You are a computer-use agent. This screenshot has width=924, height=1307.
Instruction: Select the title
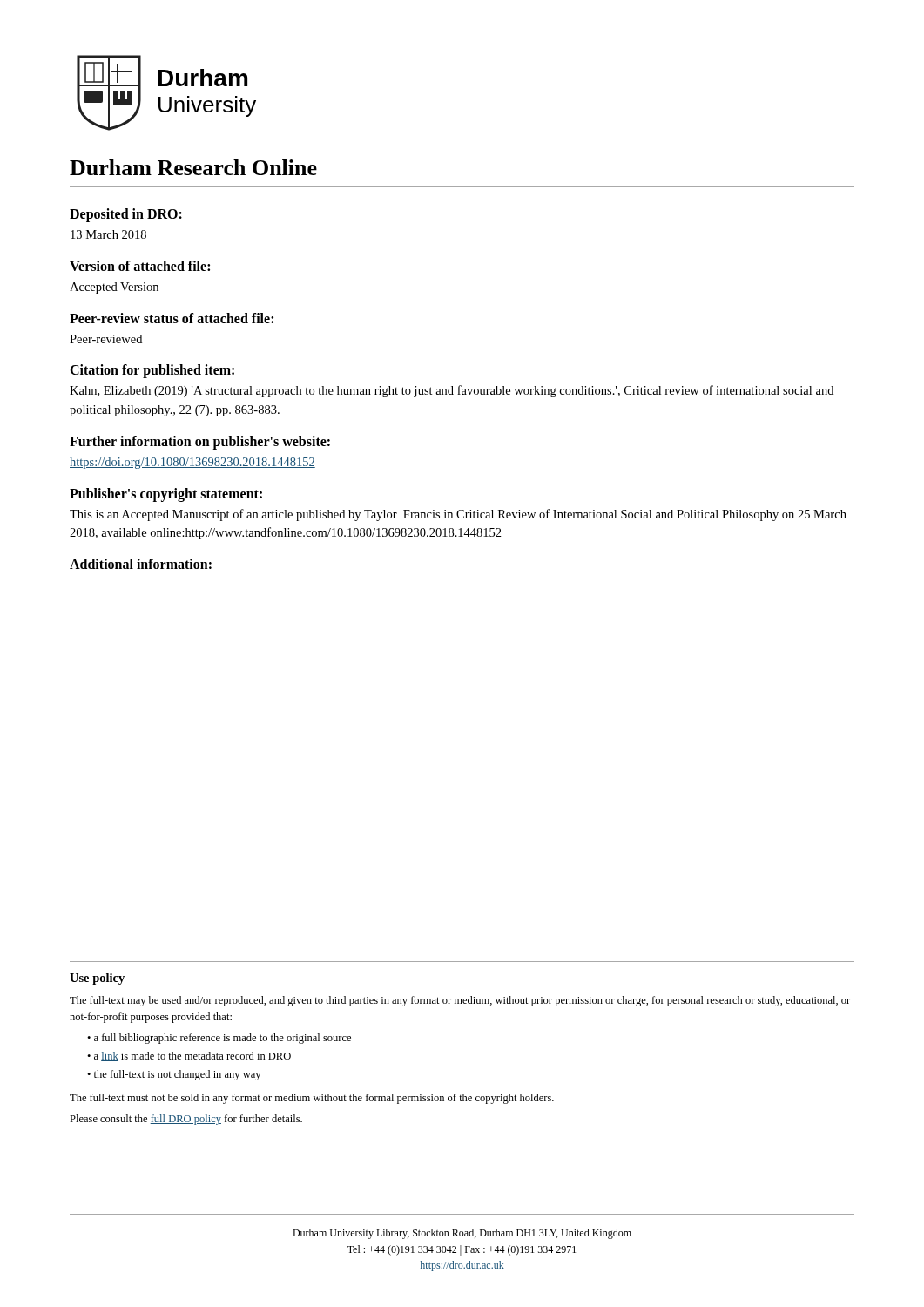(x=193, y=168)
